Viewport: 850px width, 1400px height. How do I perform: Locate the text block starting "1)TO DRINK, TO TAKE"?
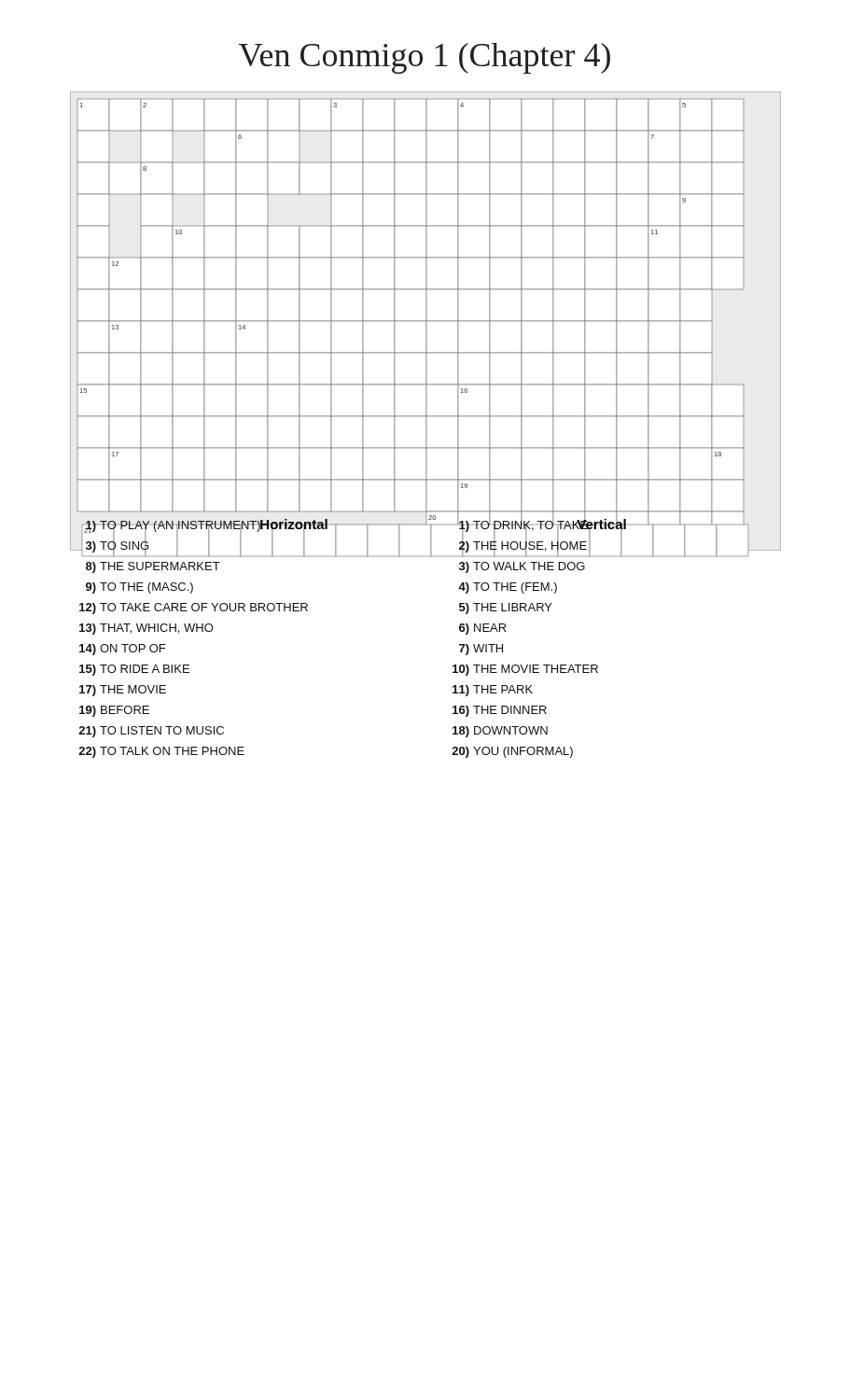516,525
